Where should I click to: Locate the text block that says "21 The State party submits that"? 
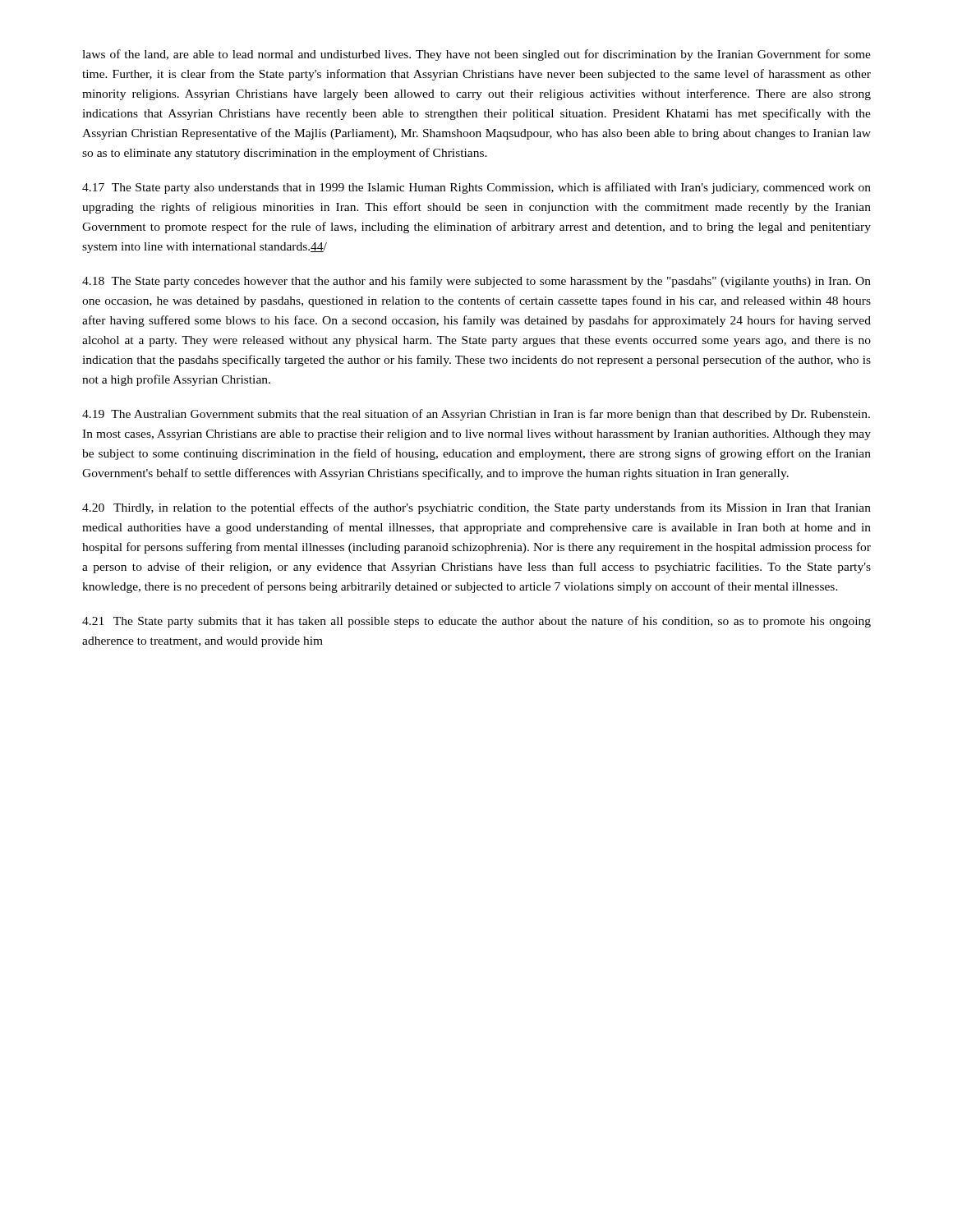point(476,631)
